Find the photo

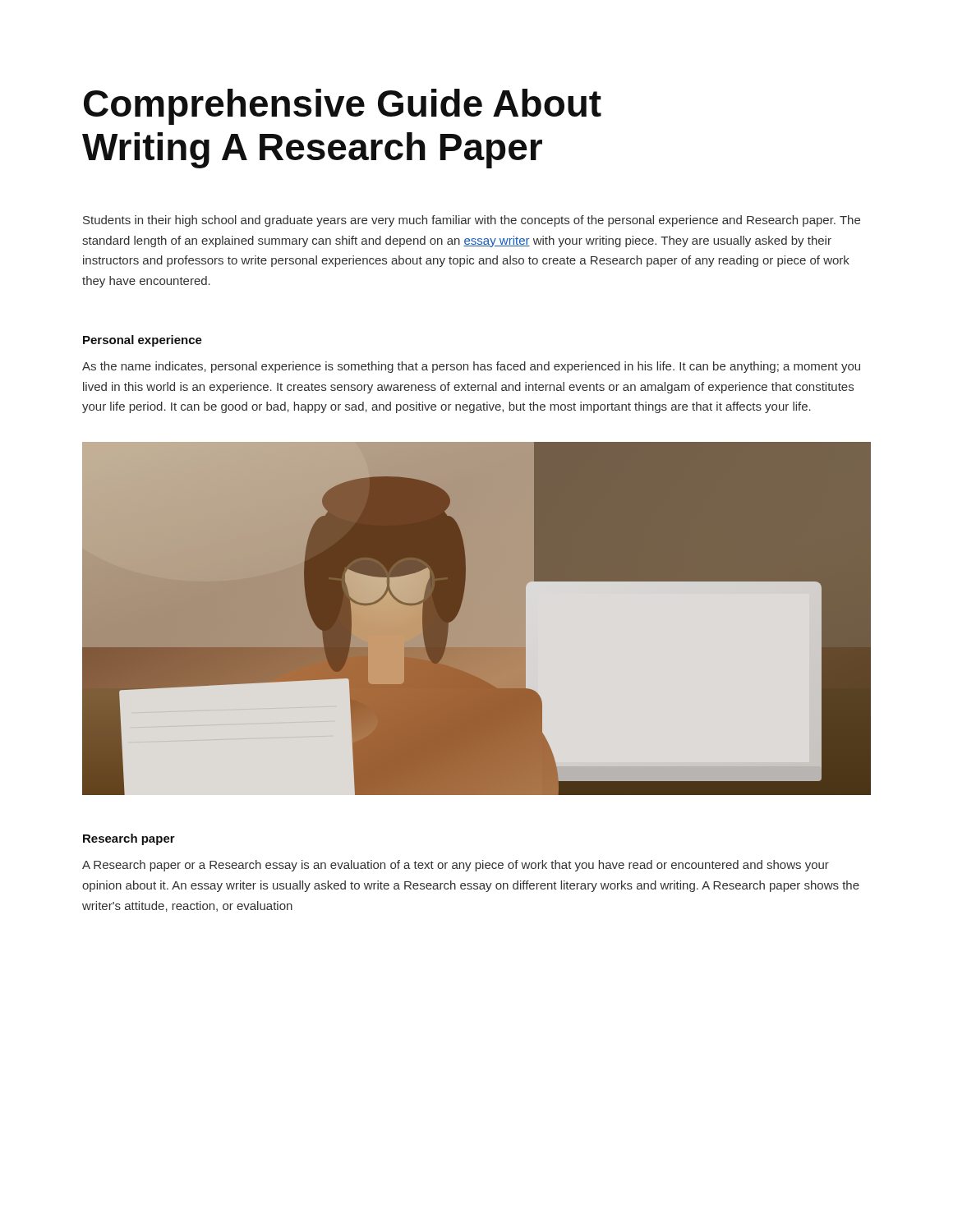tap(476, 620)
